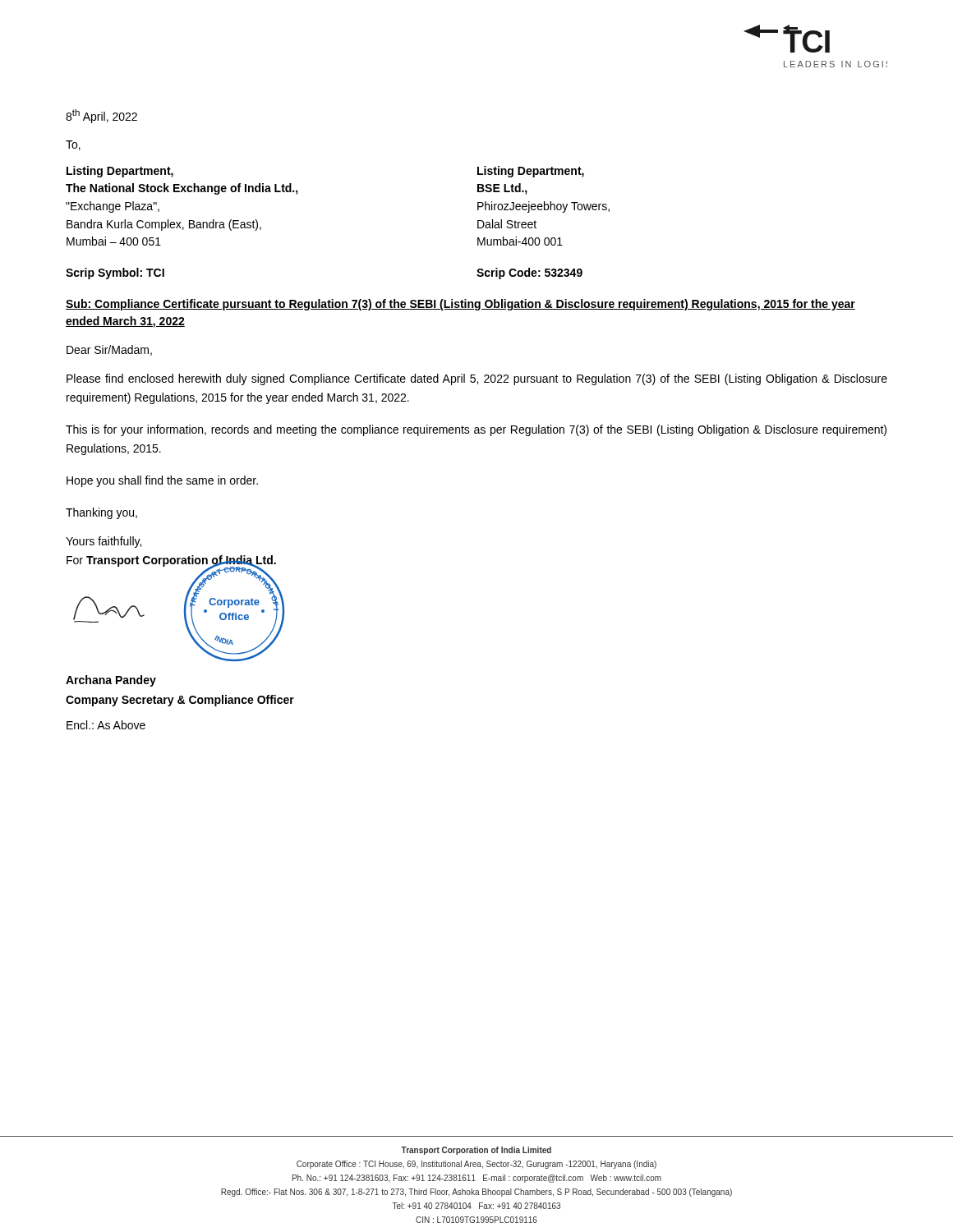Find the block on this page that starts "This is for your information,"

tap(476, 439)
